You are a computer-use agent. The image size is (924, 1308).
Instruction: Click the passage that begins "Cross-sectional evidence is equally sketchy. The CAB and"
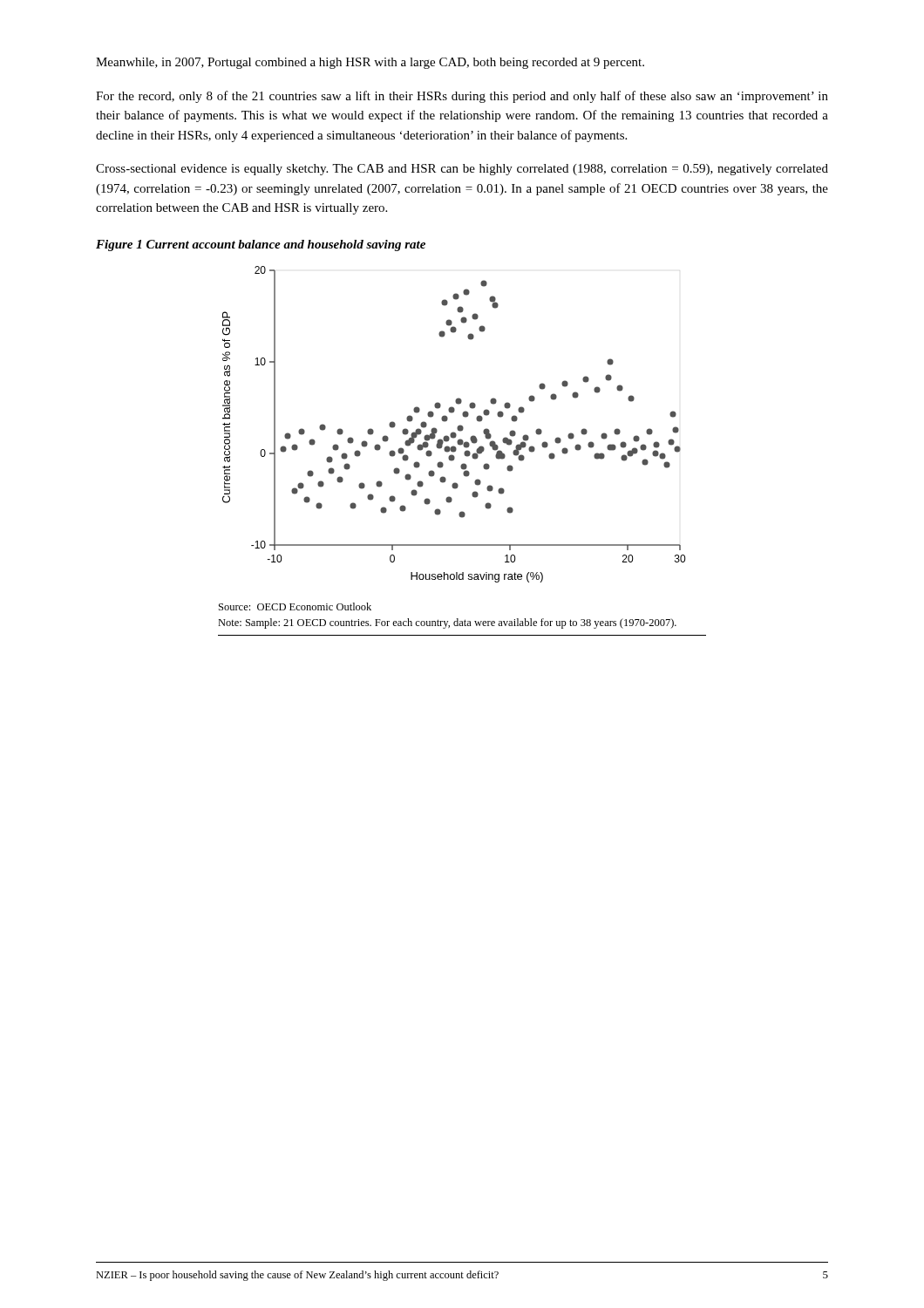pyautogui.click(x=462, y=188)
